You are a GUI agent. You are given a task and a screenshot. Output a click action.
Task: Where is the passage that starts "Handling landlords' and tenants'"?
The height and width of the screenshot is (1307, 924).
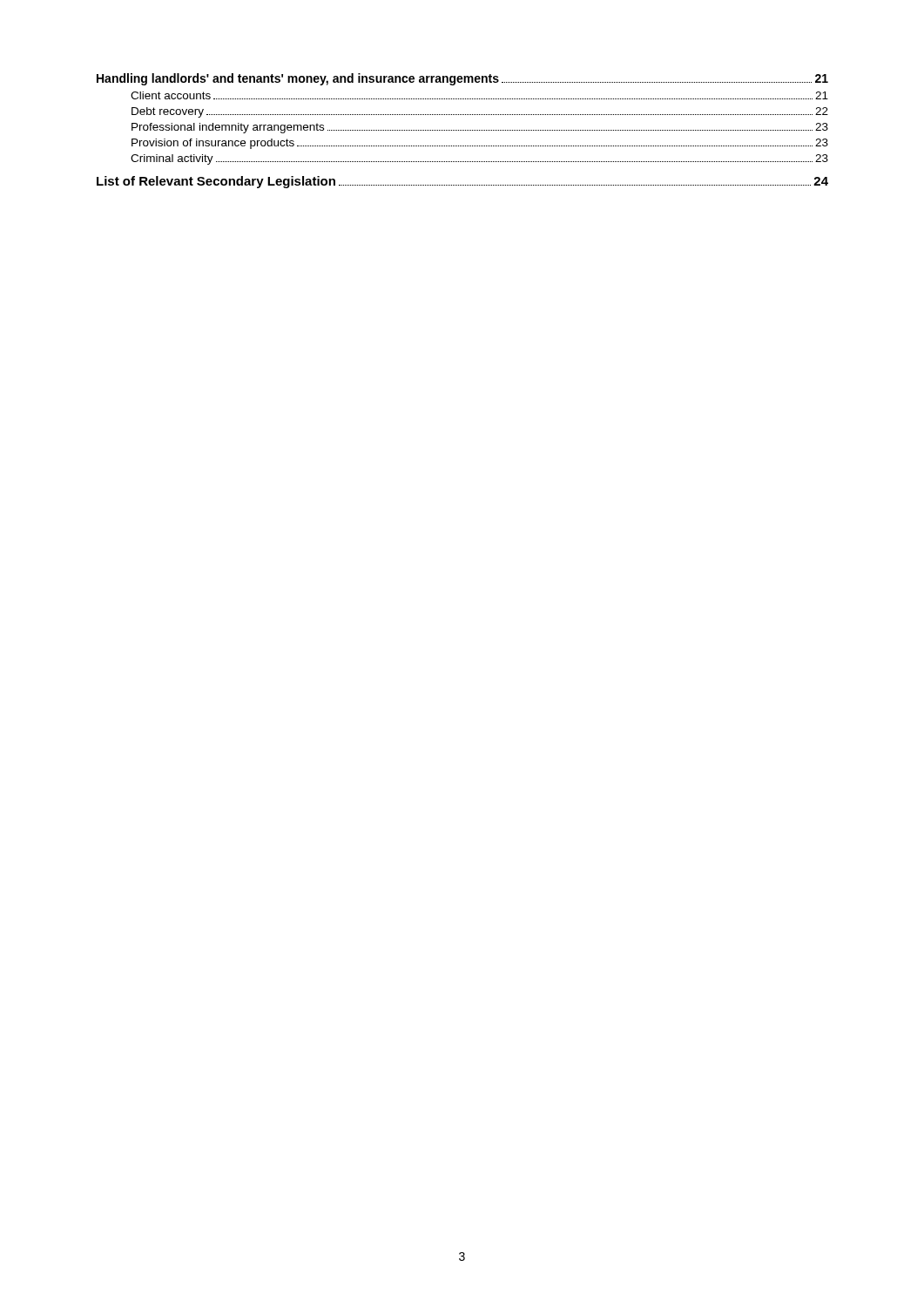coord(462,78)
